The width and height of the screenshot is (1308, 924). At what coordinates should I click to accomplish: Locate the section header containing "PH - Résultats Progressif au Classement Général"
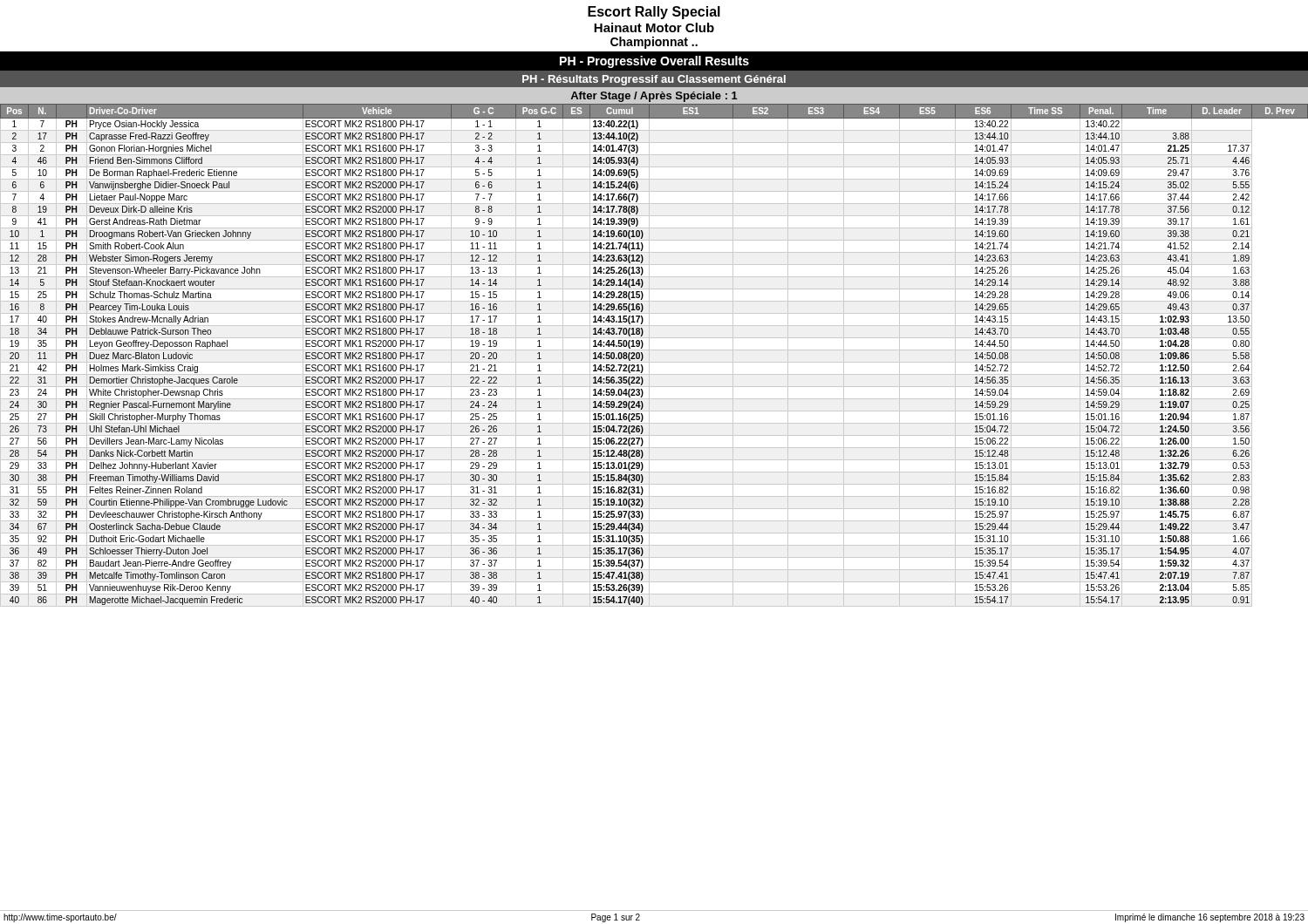654,79
